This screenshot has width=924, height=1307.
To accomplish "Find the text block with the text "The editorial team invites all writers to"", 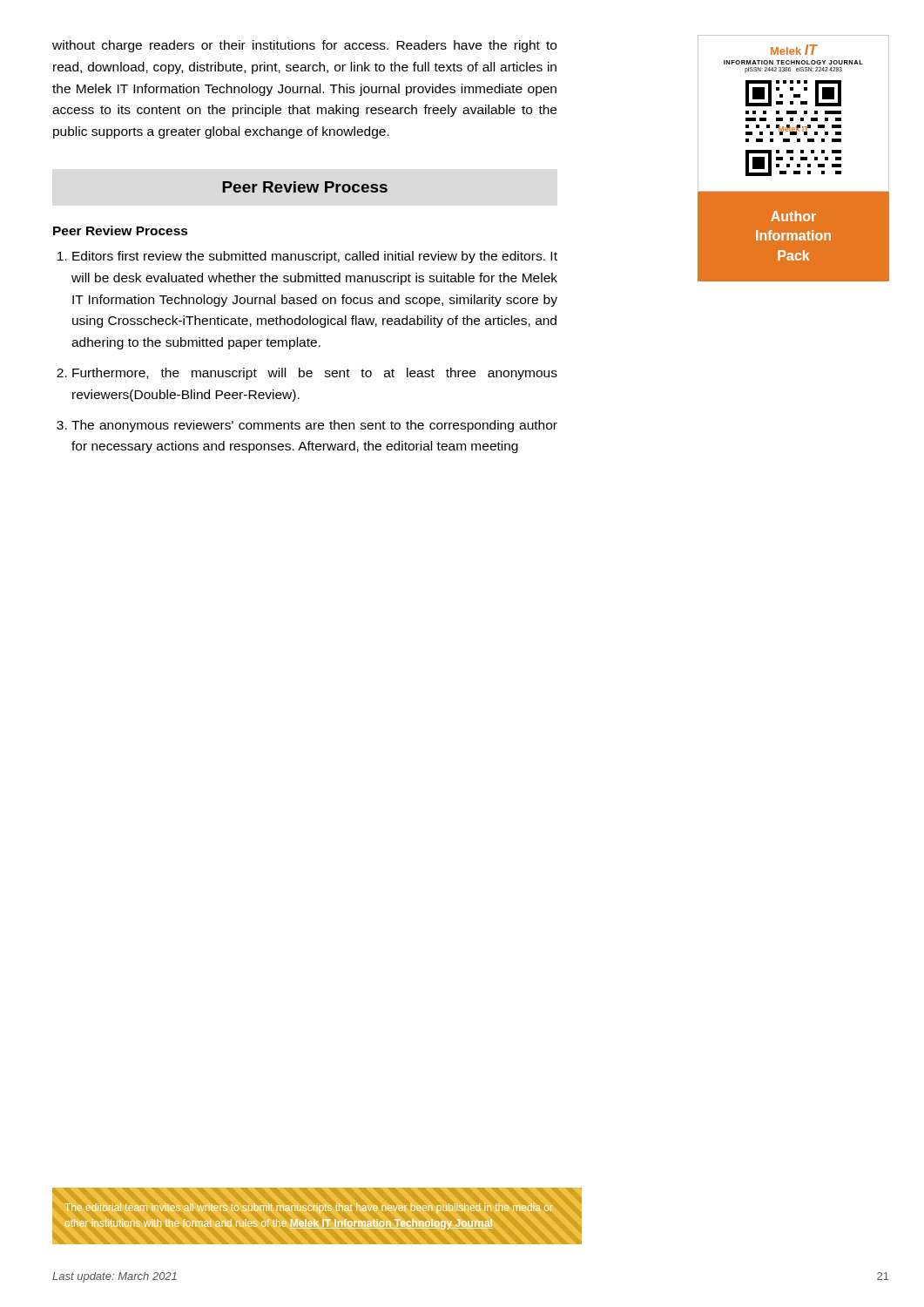I will point(309,1216).
